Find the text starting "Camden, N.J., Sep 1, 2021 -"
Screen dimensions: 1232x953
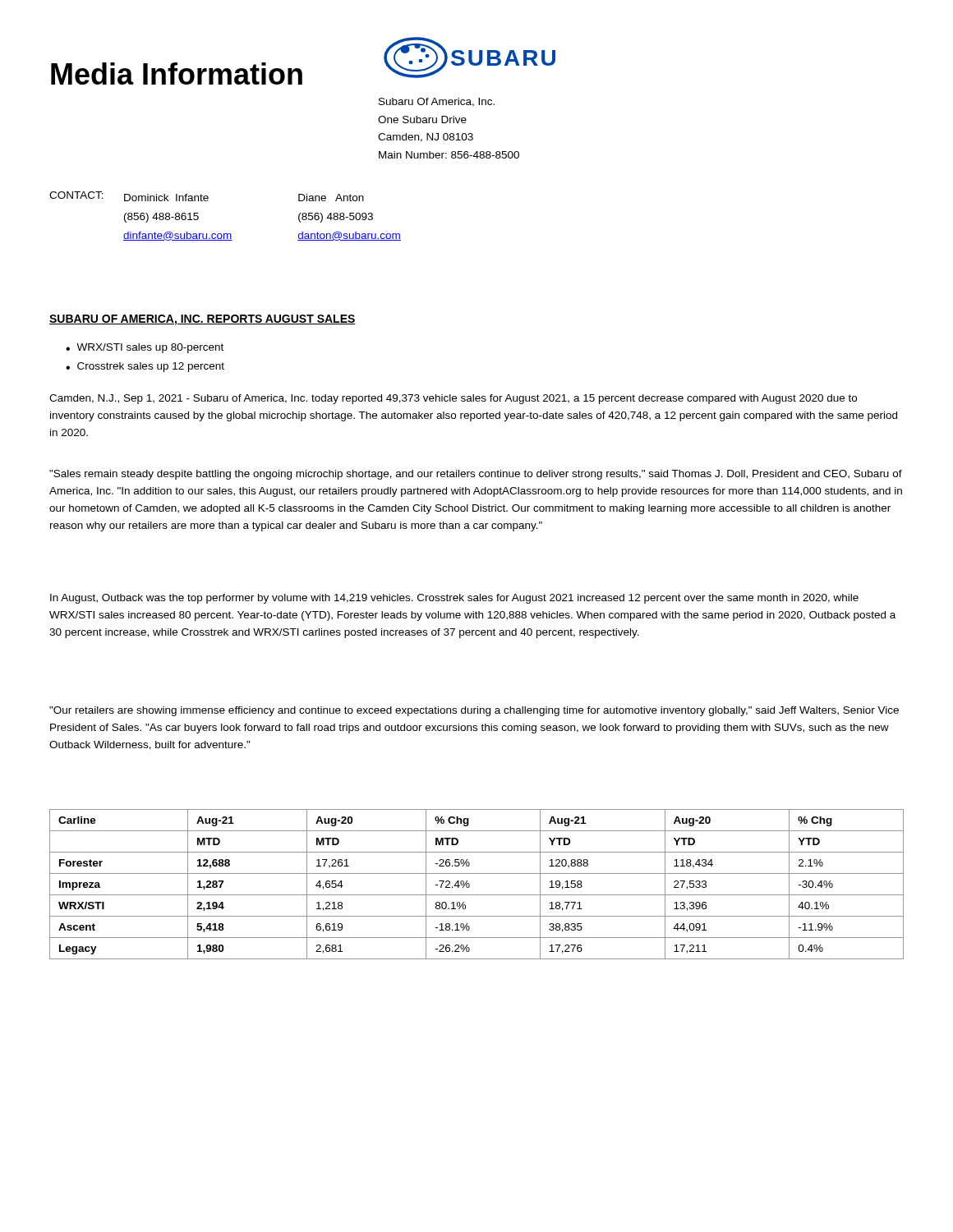(x=474, y=415)
